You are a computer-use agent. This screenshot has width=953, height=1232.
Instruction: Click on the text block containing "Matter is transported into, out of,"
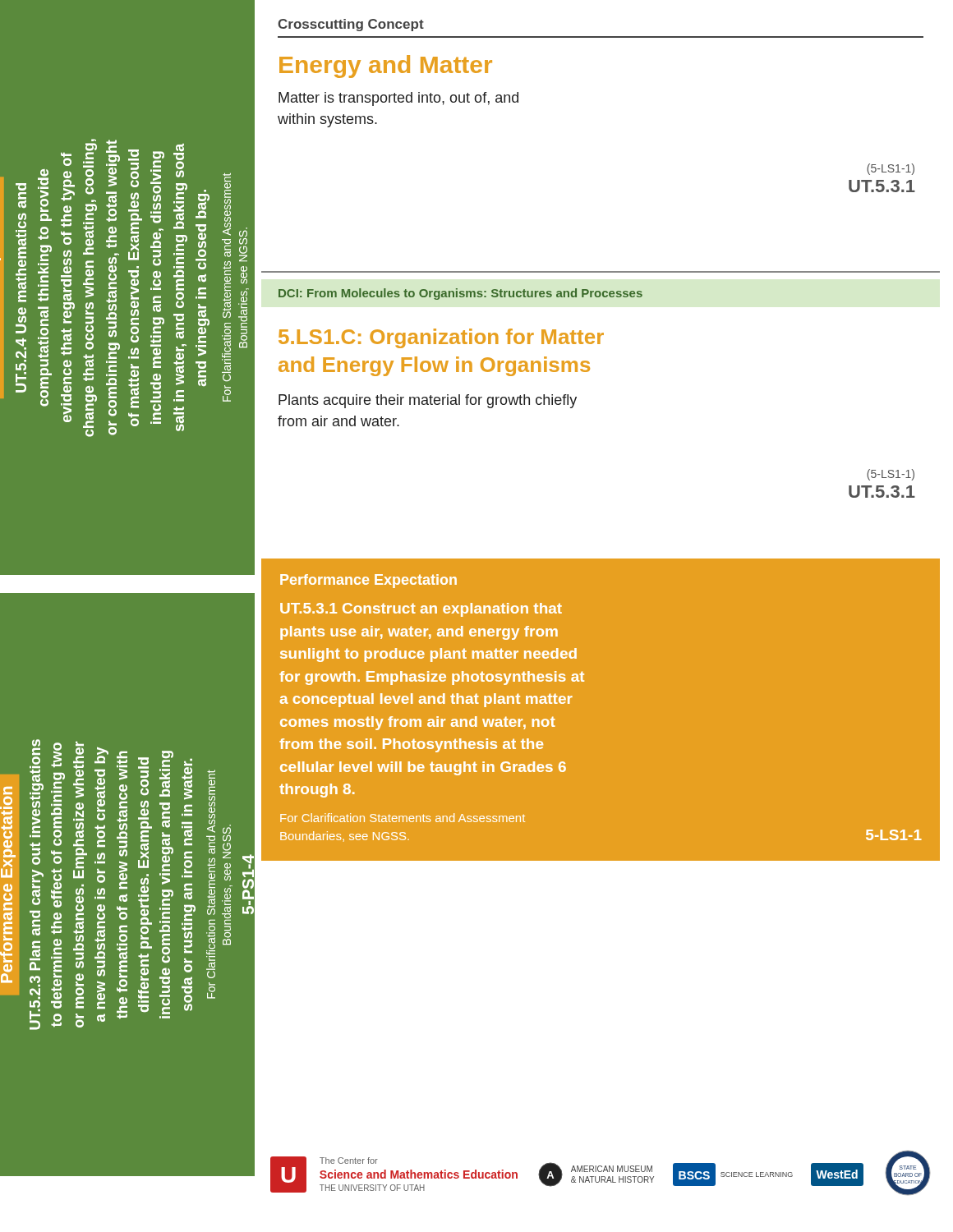399,108
